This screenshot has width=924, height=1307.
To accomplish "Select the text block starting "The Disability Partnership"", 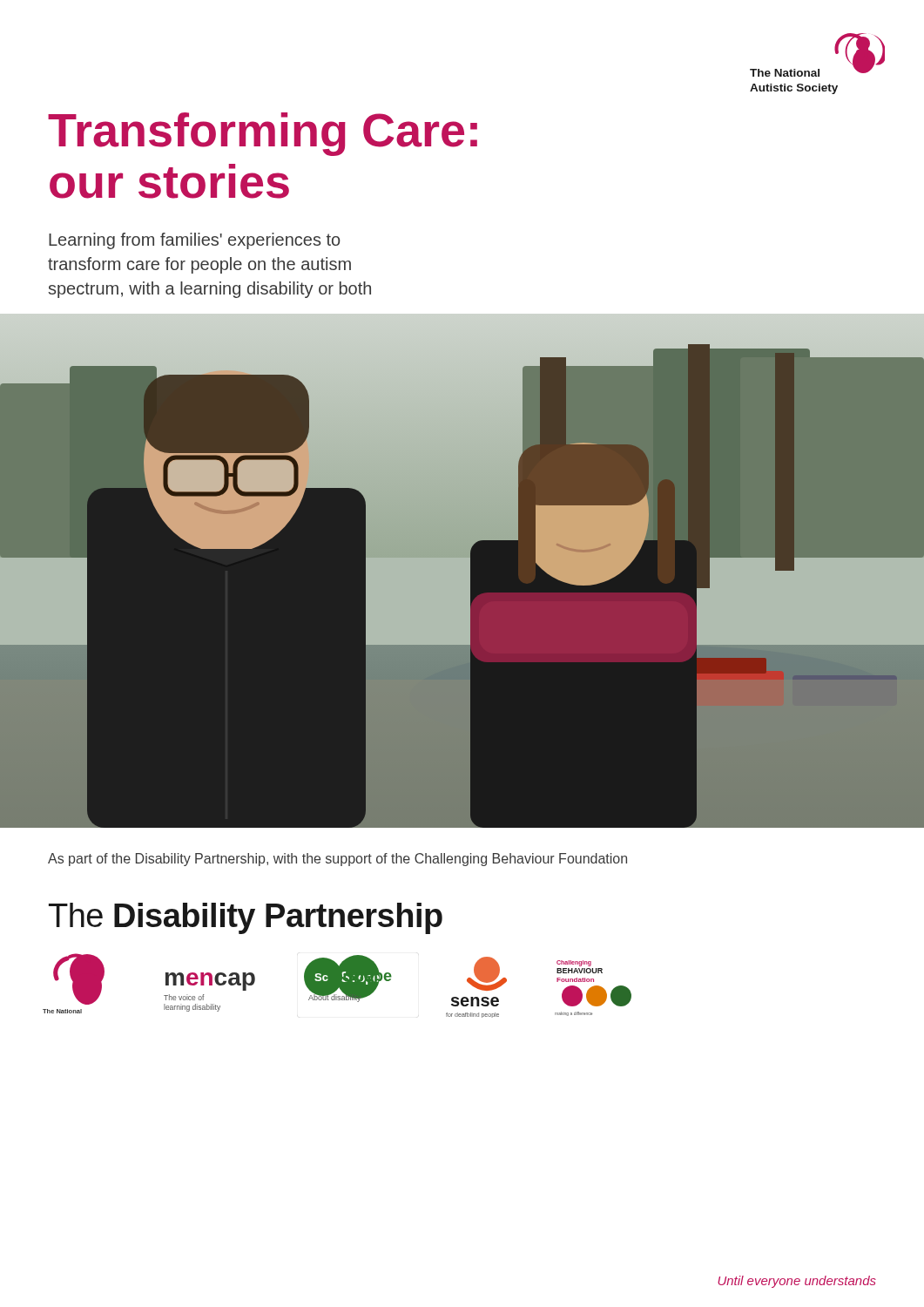I will click(x=245, y=916).
